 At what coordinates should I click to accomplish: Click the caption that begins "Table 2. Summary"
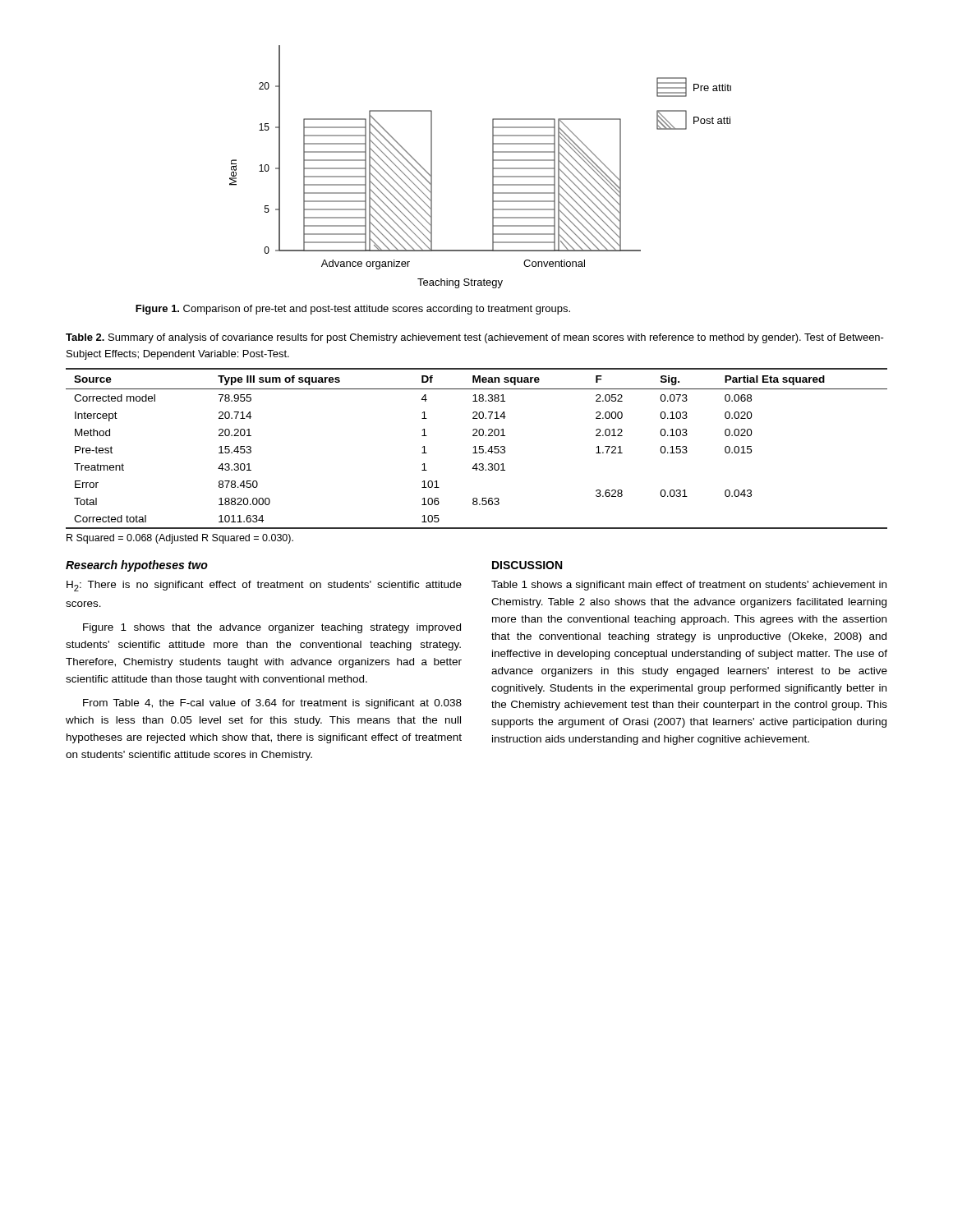pos(475,345)
